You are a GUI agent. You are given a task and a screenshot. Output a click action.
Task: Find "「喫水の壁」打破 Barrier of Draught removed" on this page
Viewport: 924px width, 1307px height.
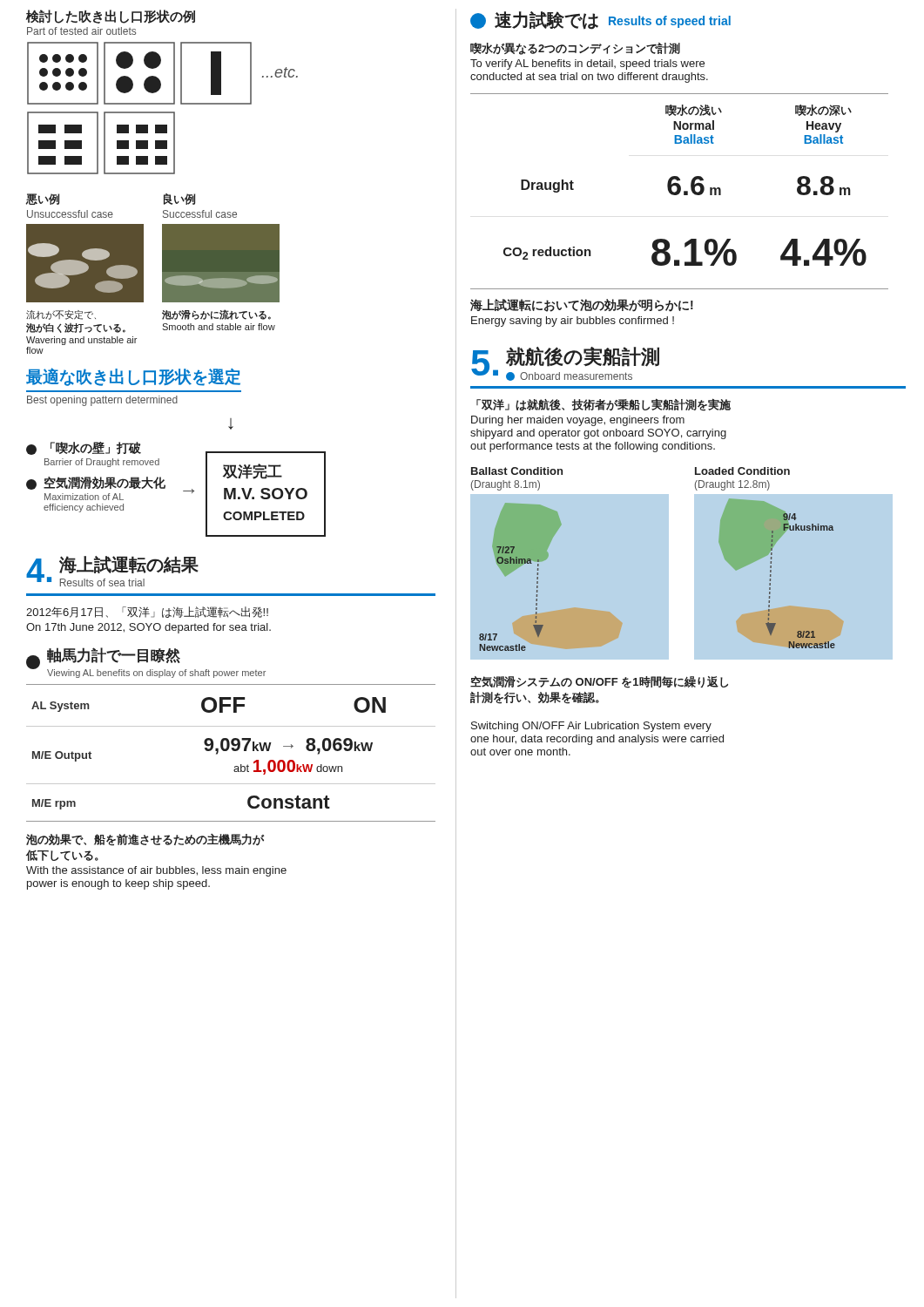93,454
